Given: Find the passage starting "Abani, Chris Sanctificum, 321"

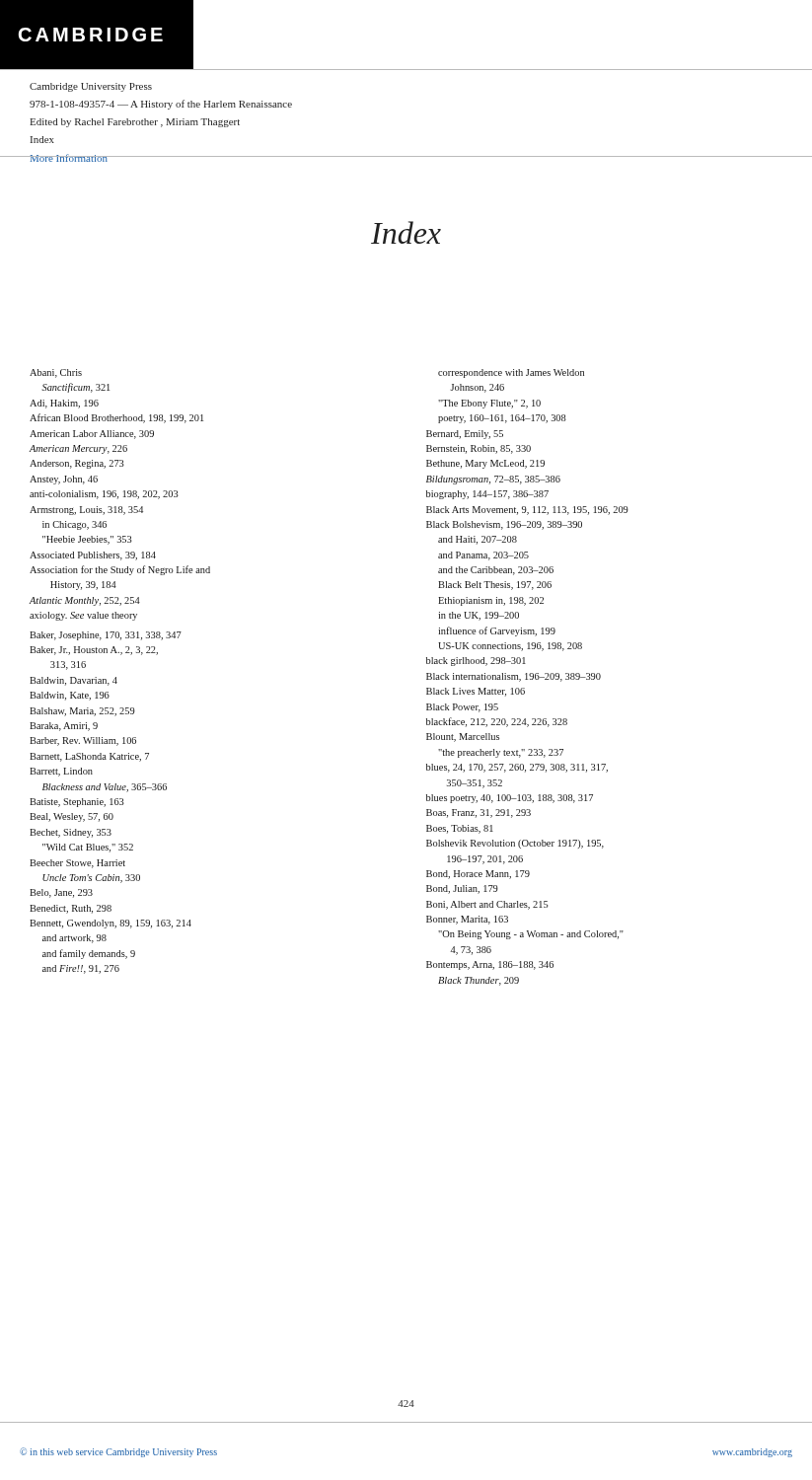Looking at the screenshot, I should (x=53, y=373).
